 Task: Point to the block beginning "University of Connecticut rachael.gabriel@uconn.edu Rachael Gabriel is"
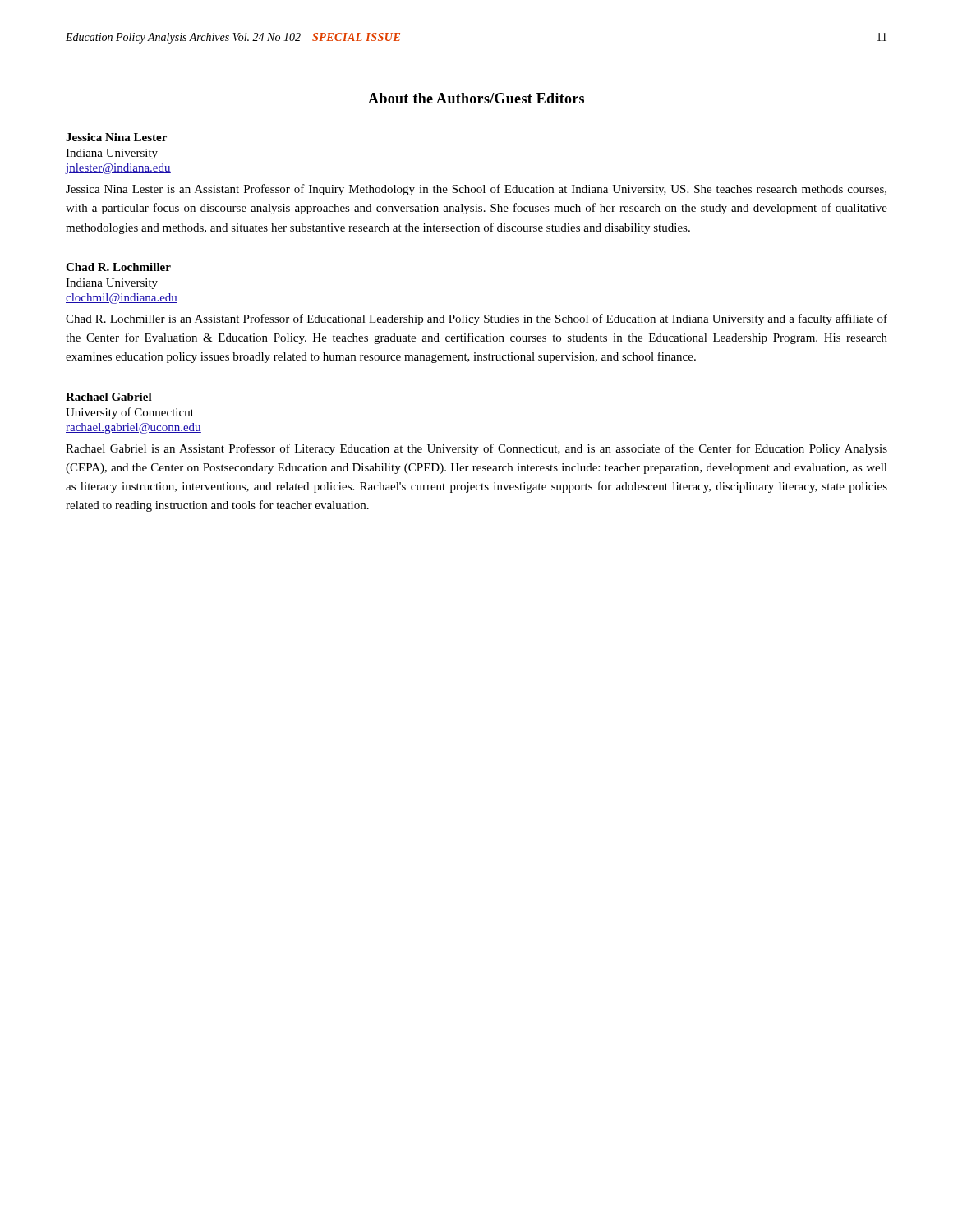click(476, 460)
